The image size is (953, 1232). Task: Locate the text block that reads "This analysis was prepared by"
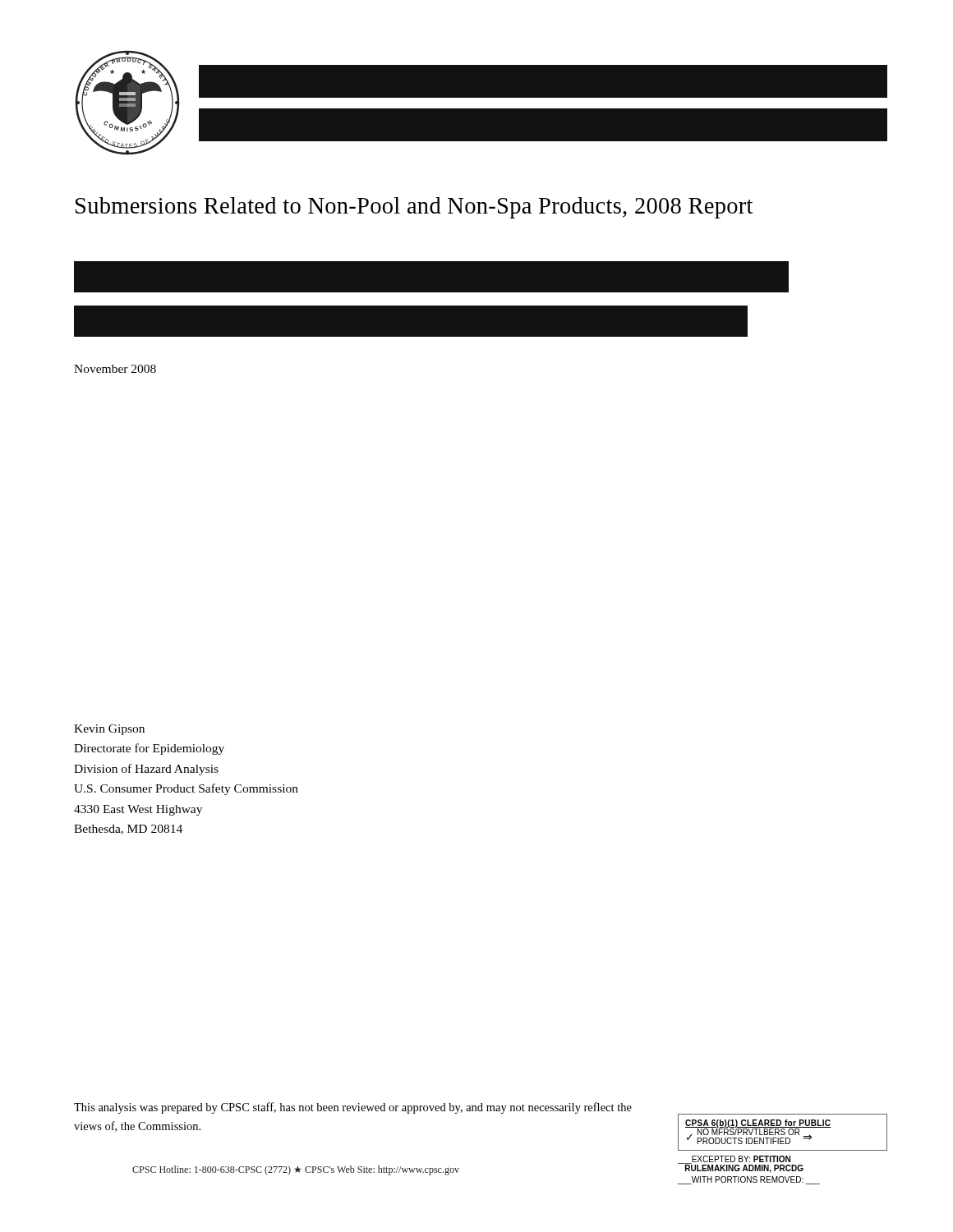coord(353,1116)
